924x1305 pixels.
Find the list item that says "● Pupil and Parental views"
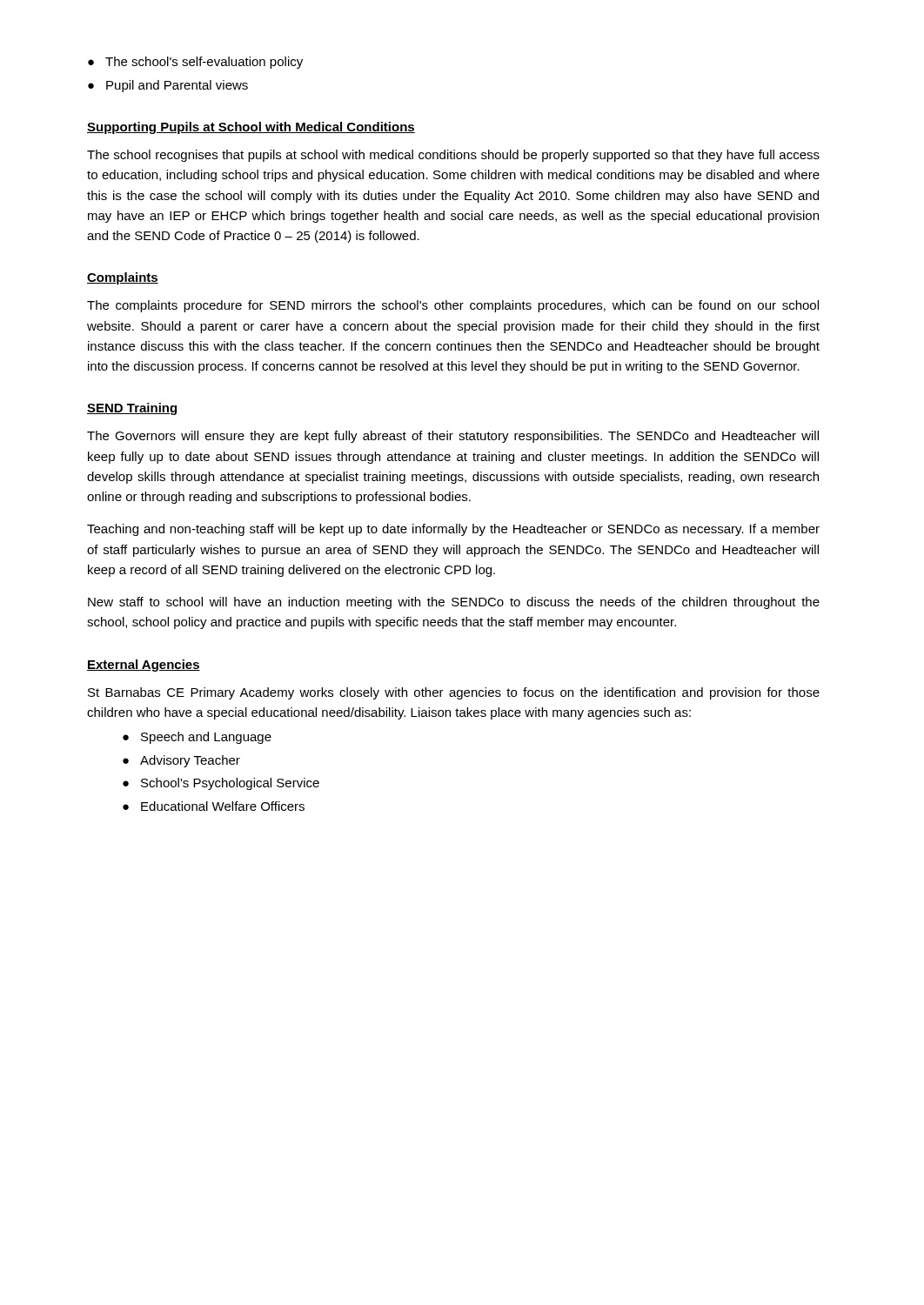[168, 85]
